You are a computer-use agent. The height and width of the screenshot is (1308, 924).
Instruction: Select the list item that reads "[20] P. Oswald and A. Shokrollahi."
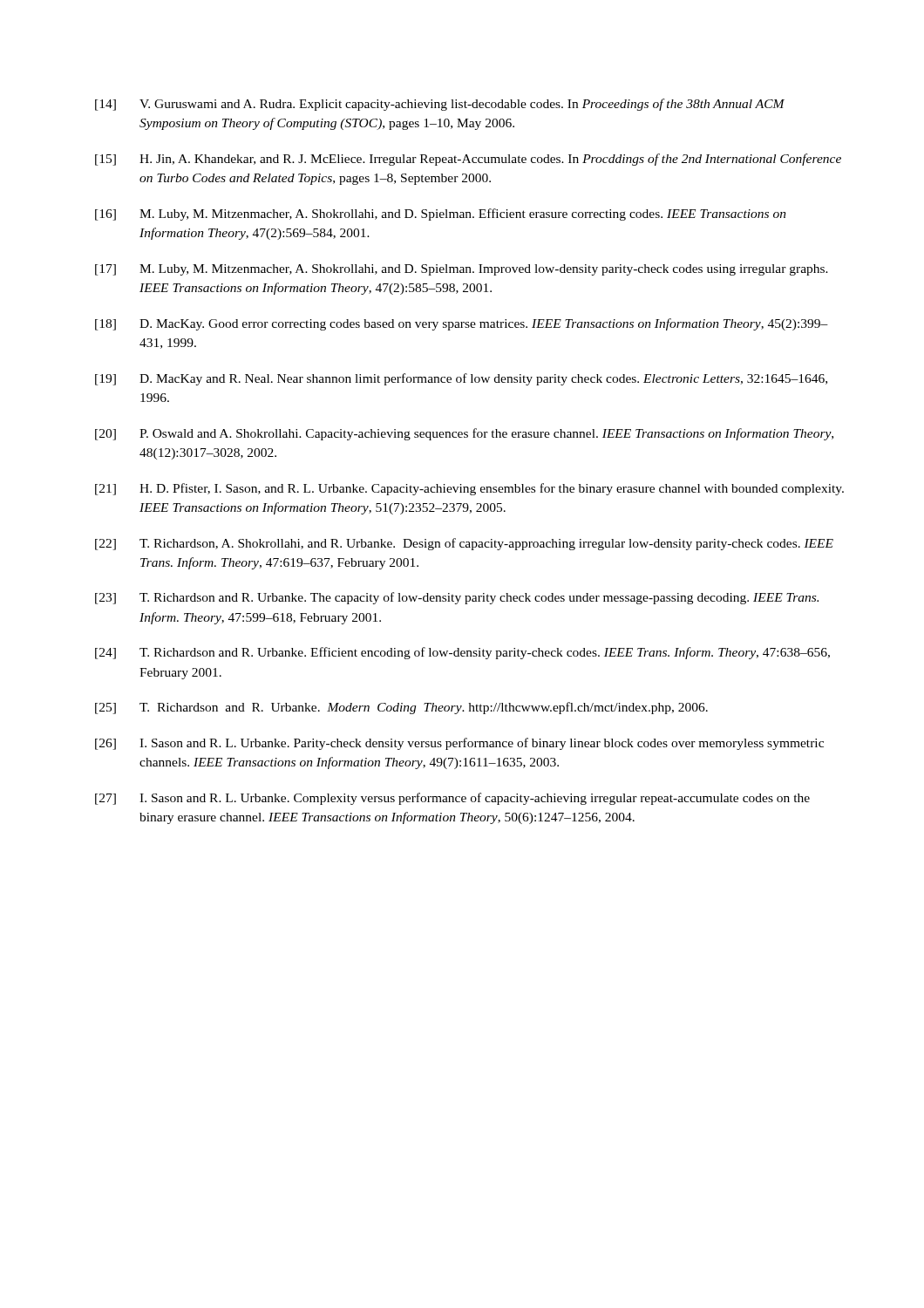pyautogui.click(x=470, y=443)
